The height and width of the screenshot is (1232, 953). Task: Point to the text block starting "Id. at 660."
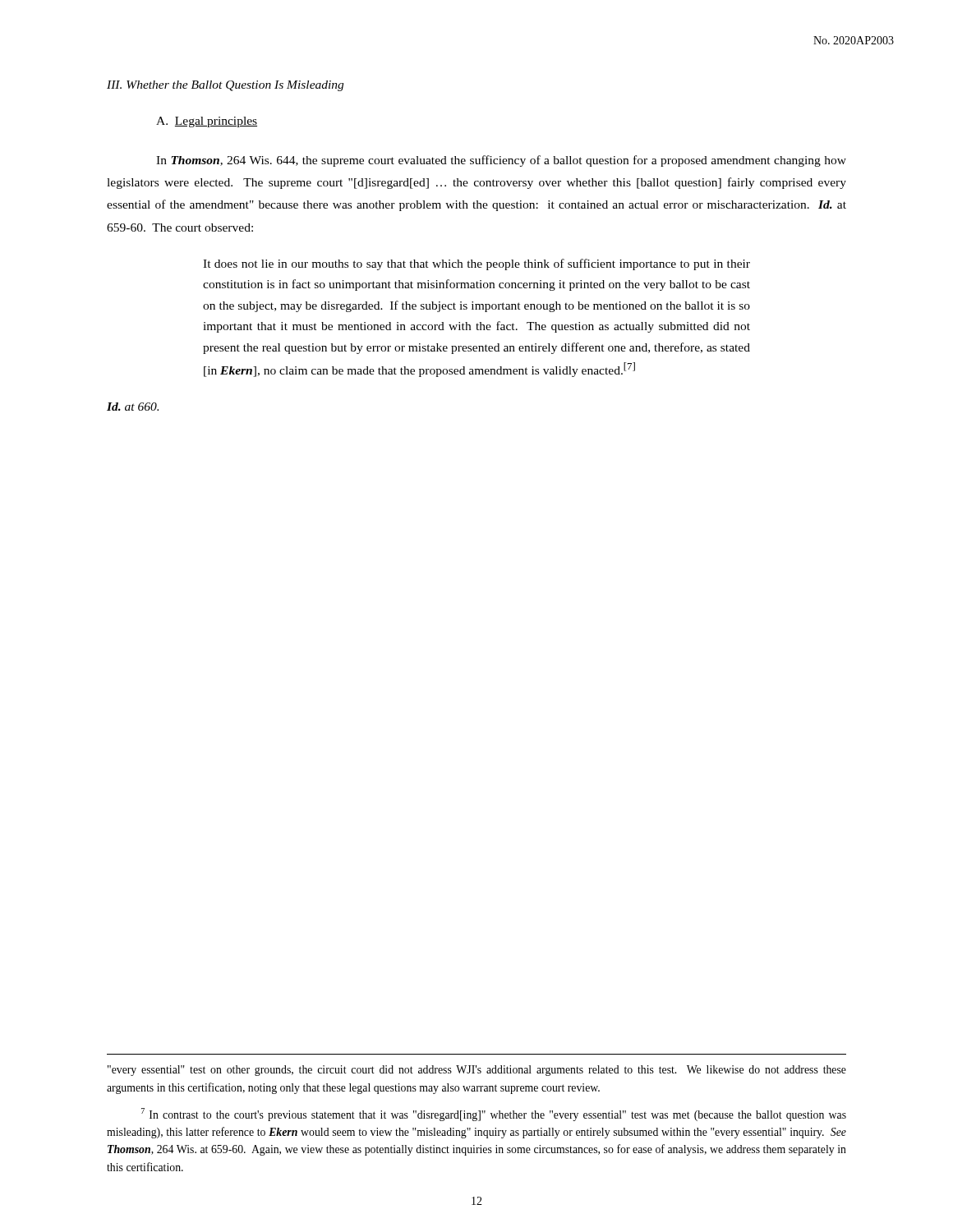click(133, 406)
